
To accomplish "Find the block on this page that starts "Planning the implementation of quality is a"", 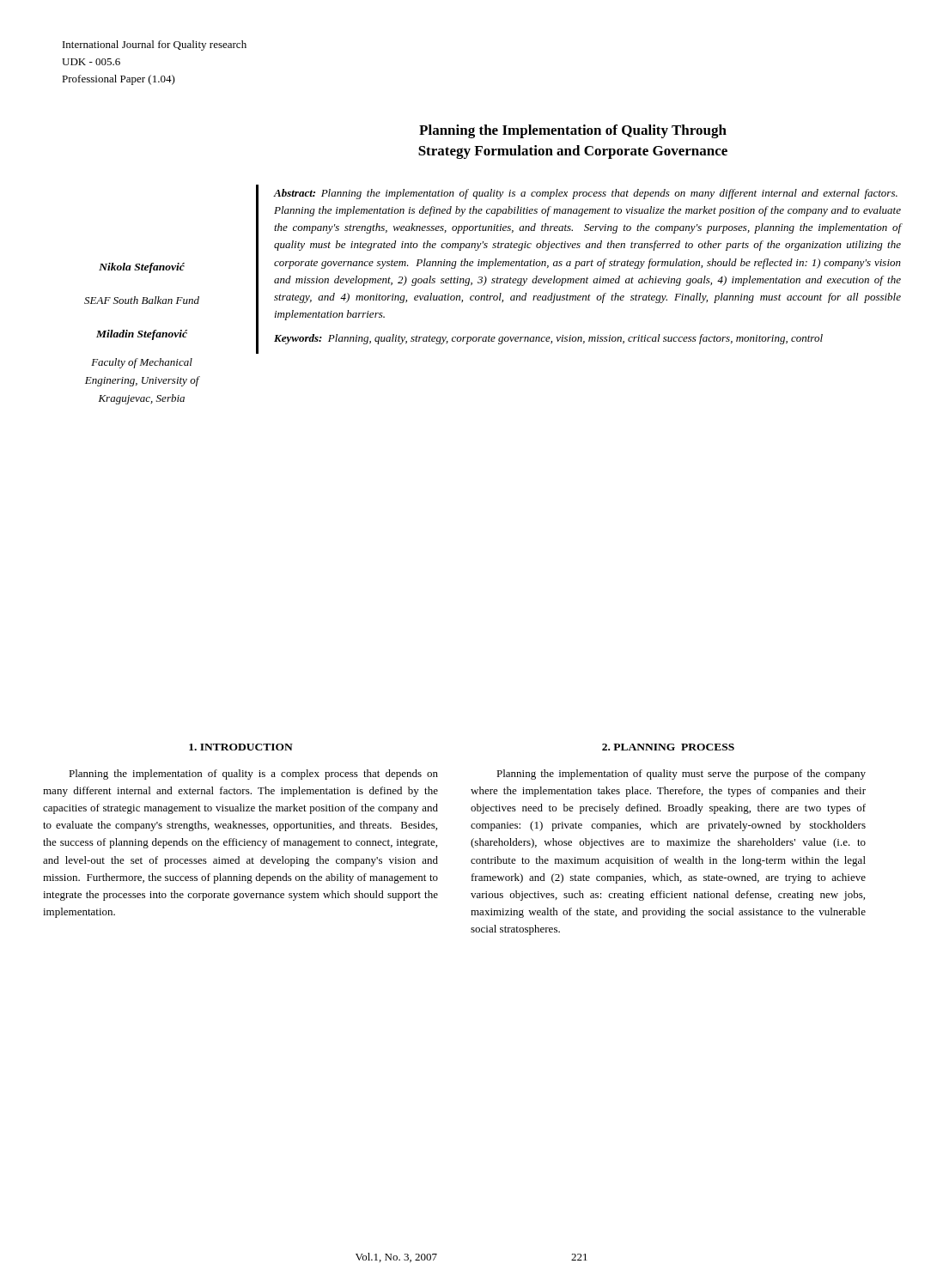I will [x=240, y=843].
